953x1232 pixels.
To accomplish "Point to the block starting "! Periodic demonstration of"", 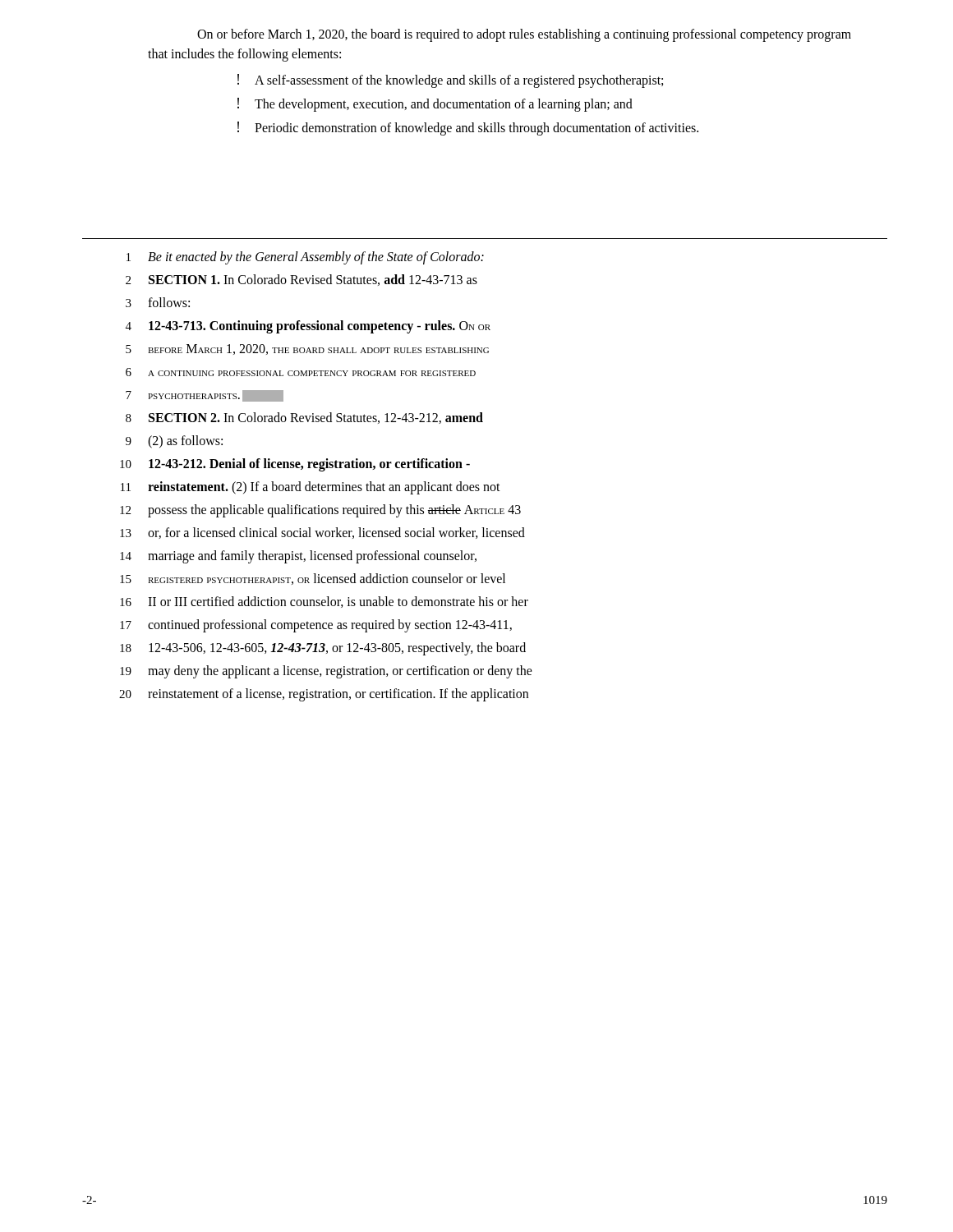I will (538, 129).
